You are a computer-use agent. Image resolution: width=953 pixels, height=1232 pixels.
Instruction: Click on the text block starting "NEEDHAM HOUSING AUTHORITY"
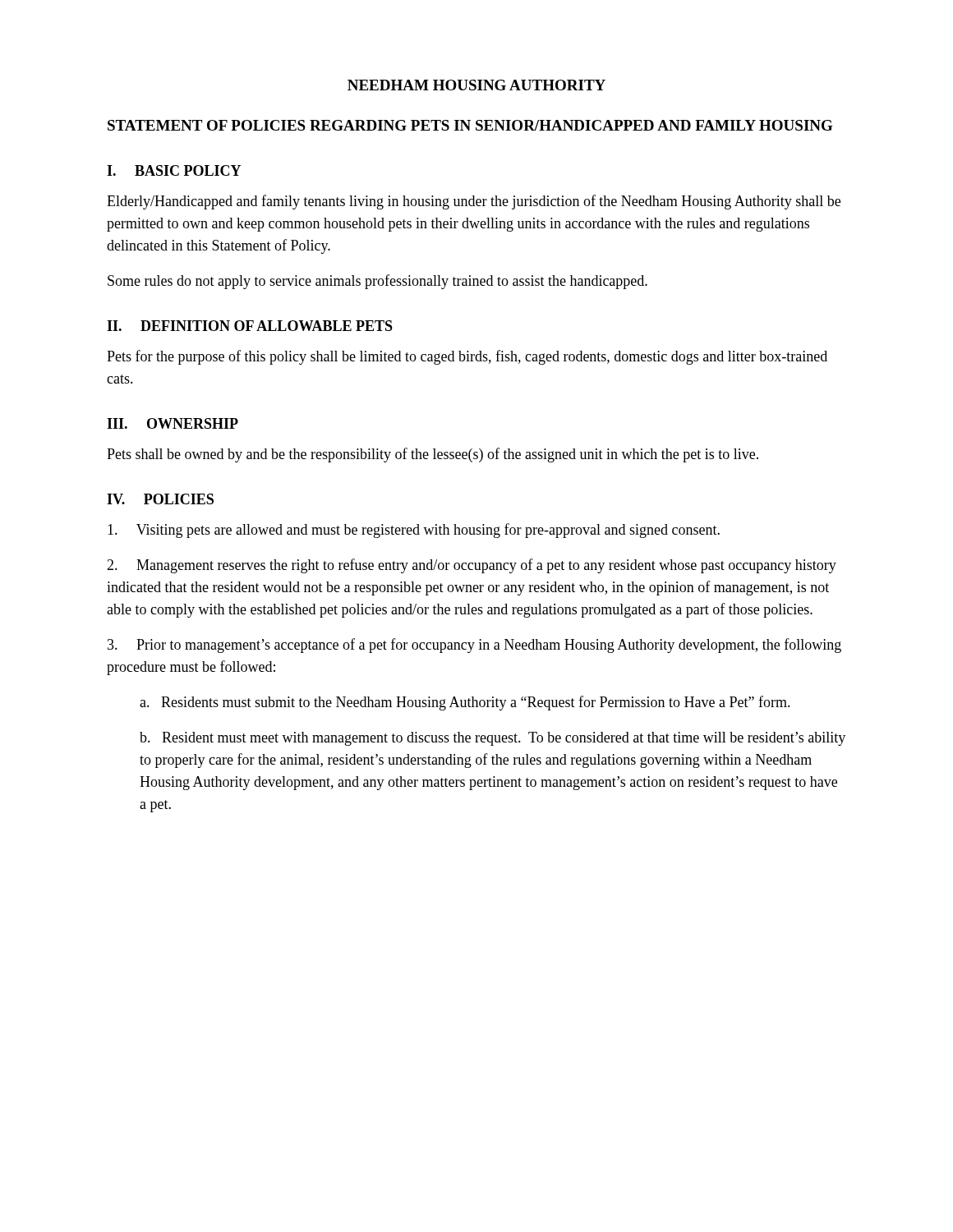(476, 85)
